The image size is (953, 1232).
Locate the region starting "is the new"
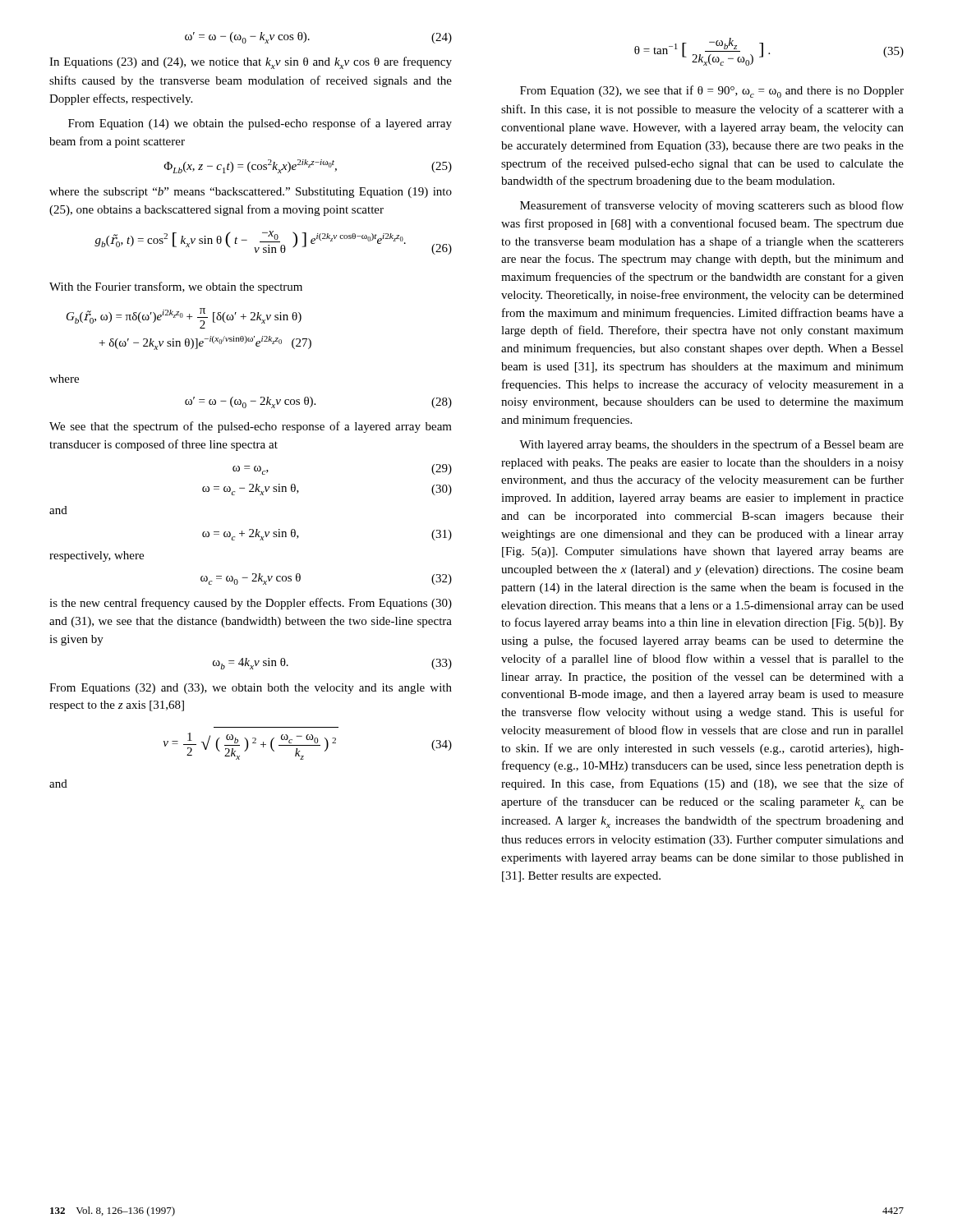tap(251, 622)
